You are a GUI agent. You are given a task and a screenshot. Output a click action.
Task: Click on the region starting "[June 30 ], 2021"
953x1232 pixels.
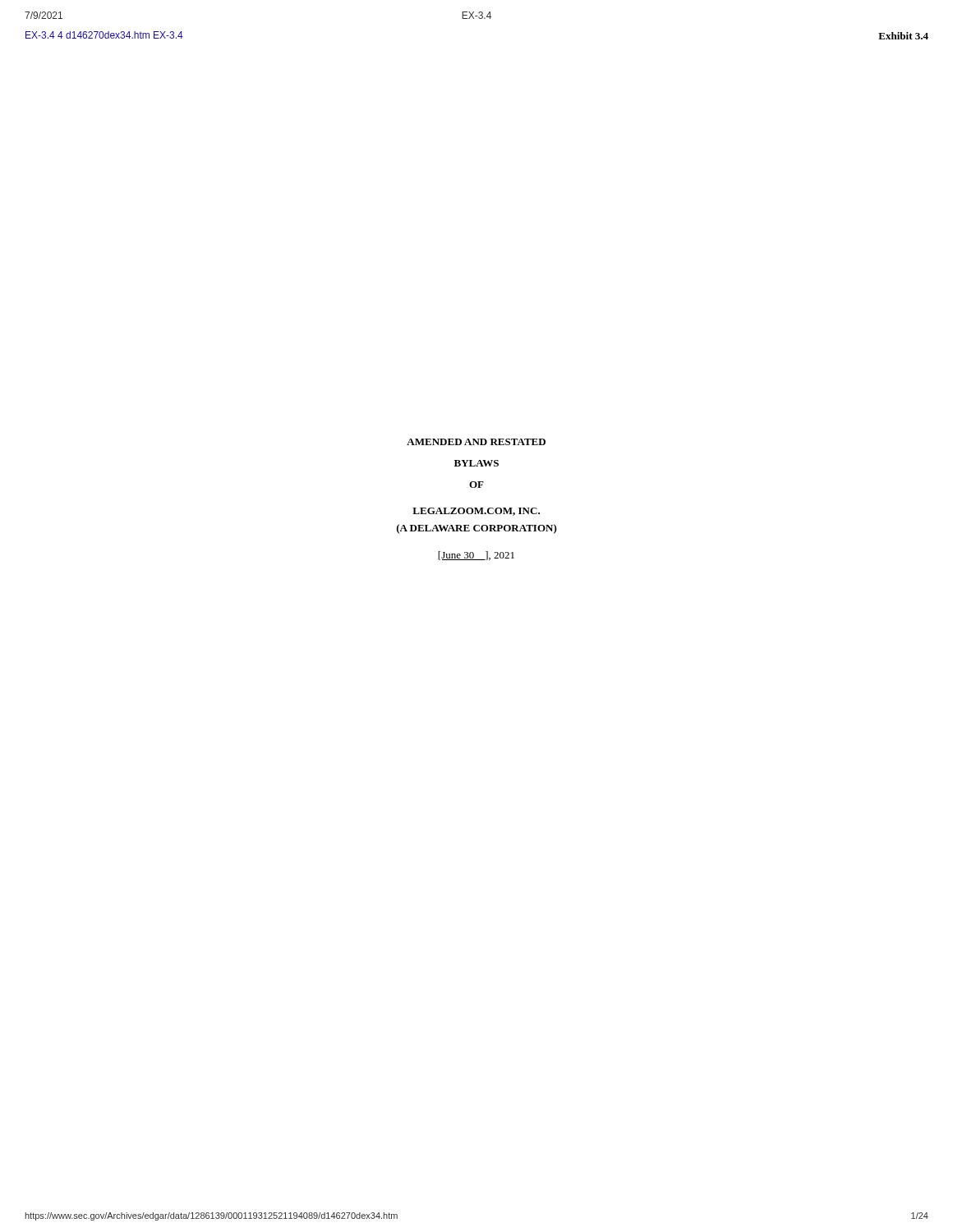pos(476,555)
